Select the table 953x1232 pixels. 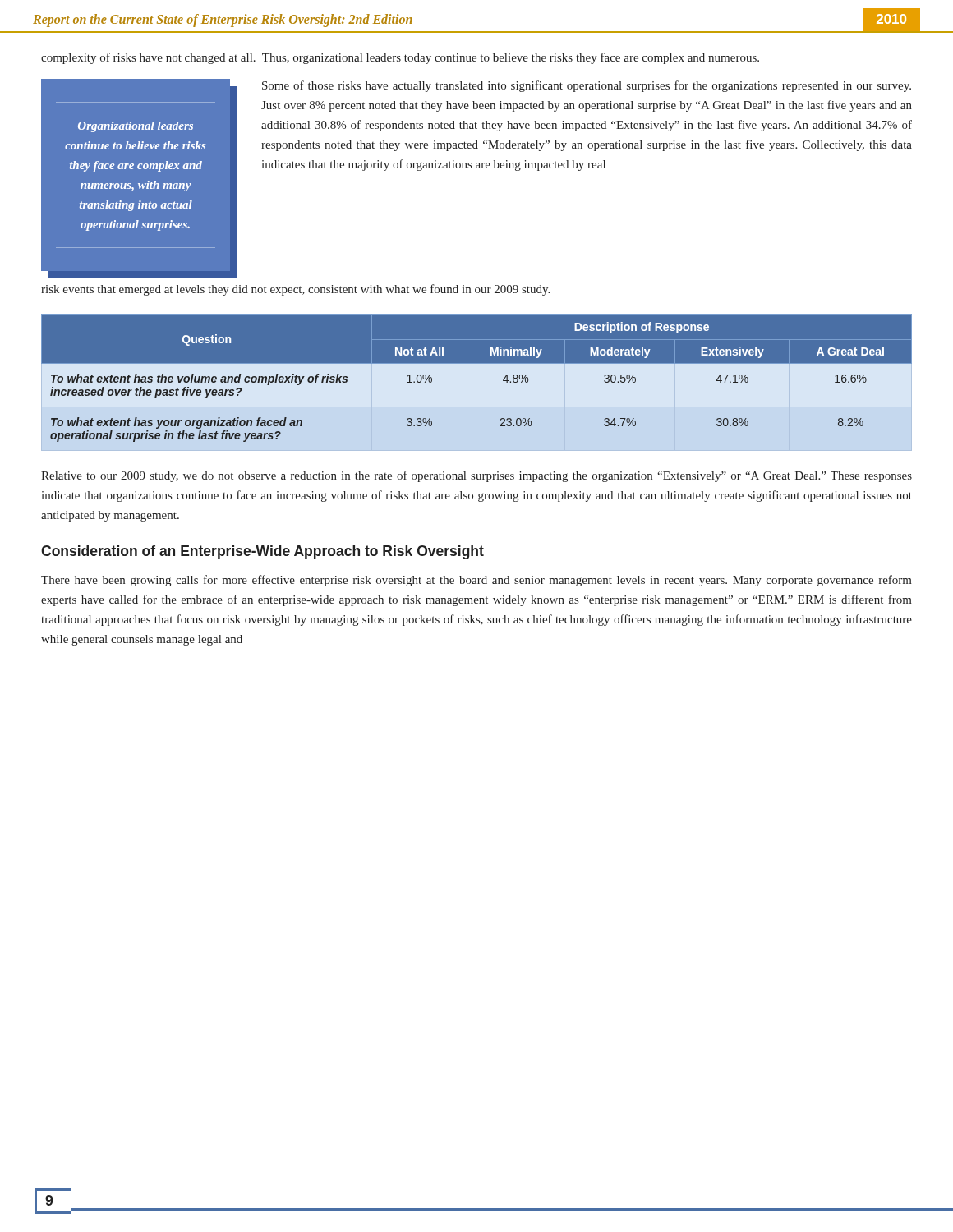476,382
